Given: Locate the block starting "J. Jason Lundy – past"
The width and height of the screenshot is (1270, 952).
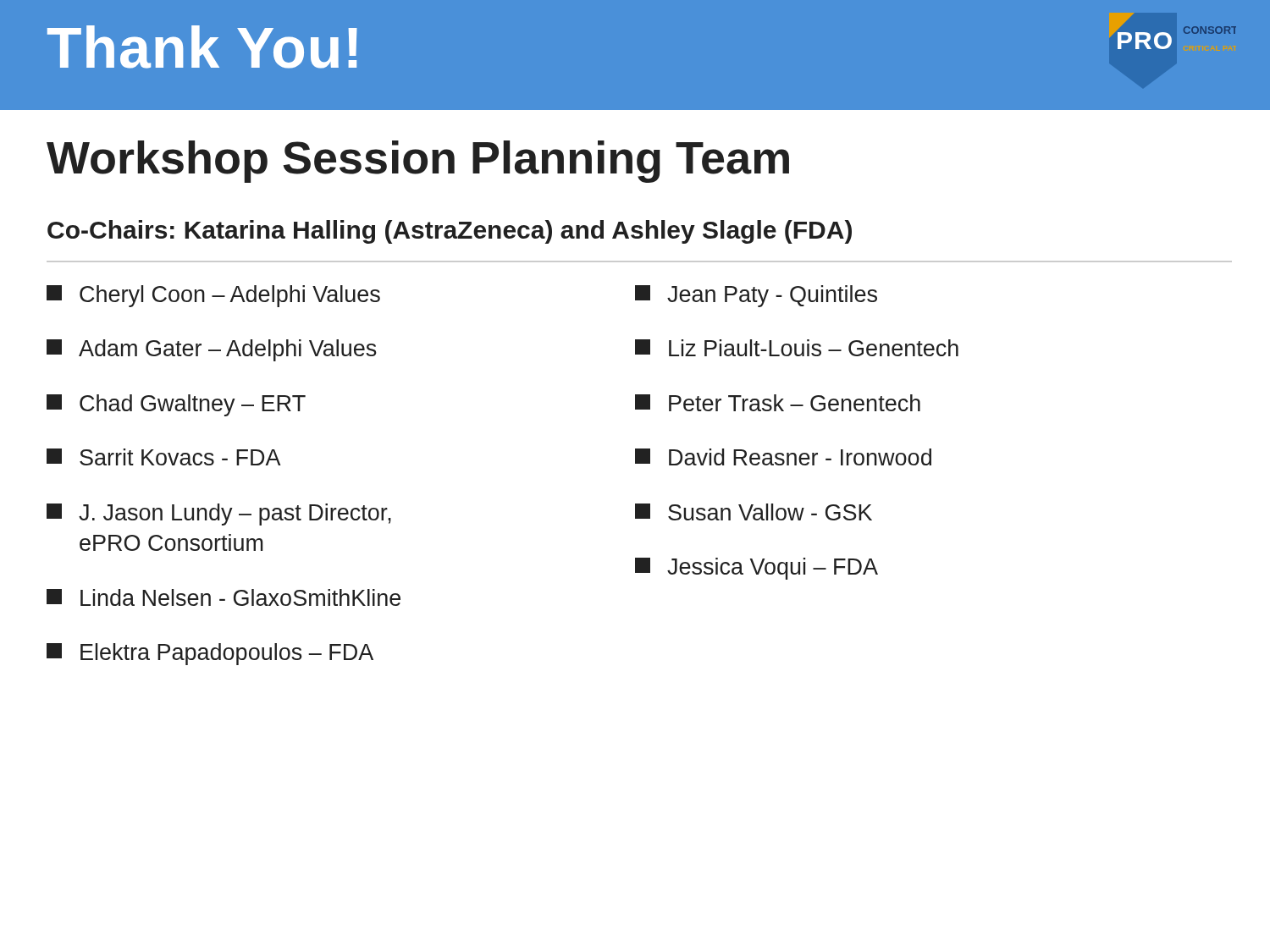Looking at the screenshot, I should (322, 528).
